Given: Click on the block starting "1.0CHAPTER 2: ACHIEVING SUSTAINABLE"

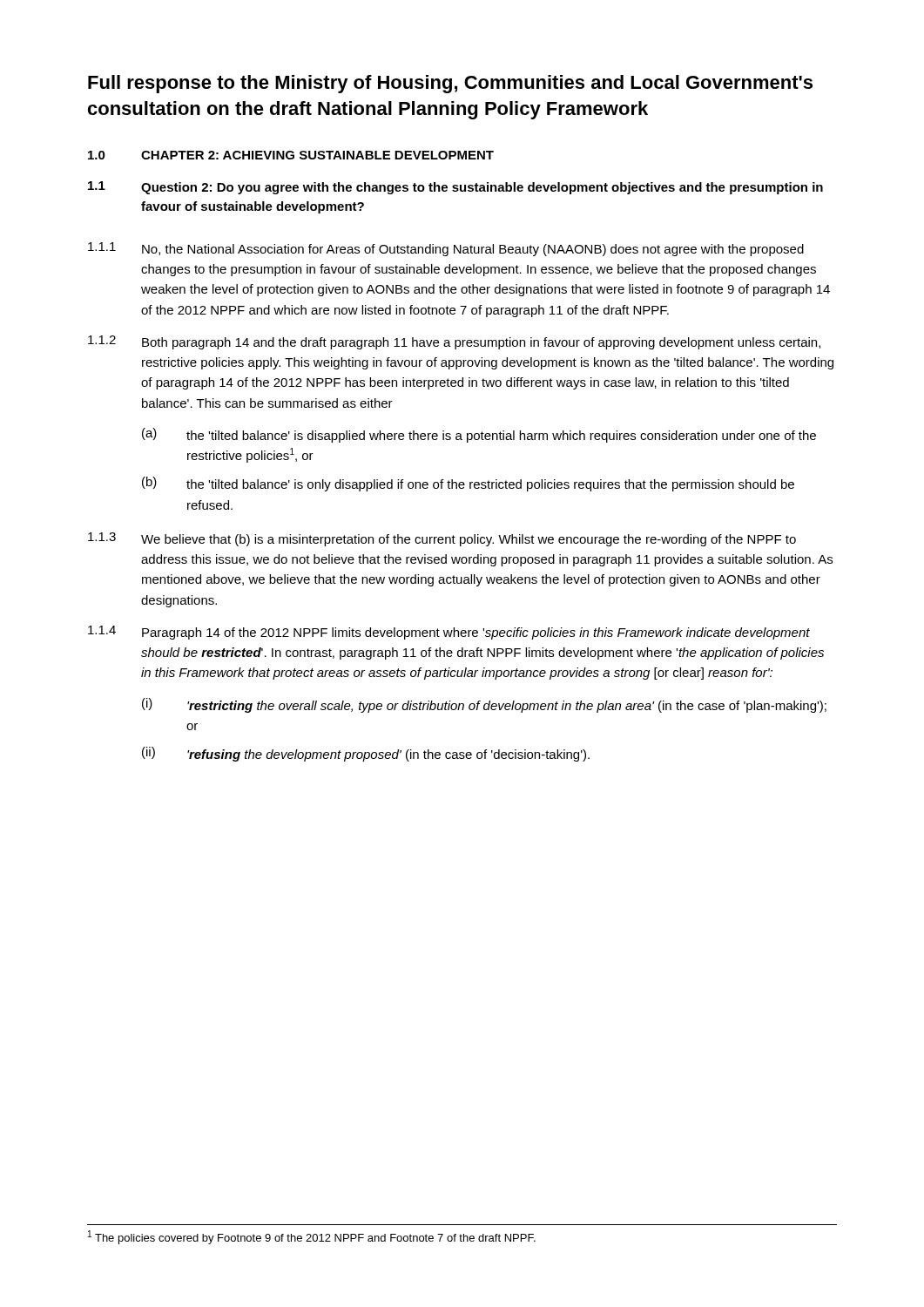Looking at the screenshot, I should pos(290,155).
